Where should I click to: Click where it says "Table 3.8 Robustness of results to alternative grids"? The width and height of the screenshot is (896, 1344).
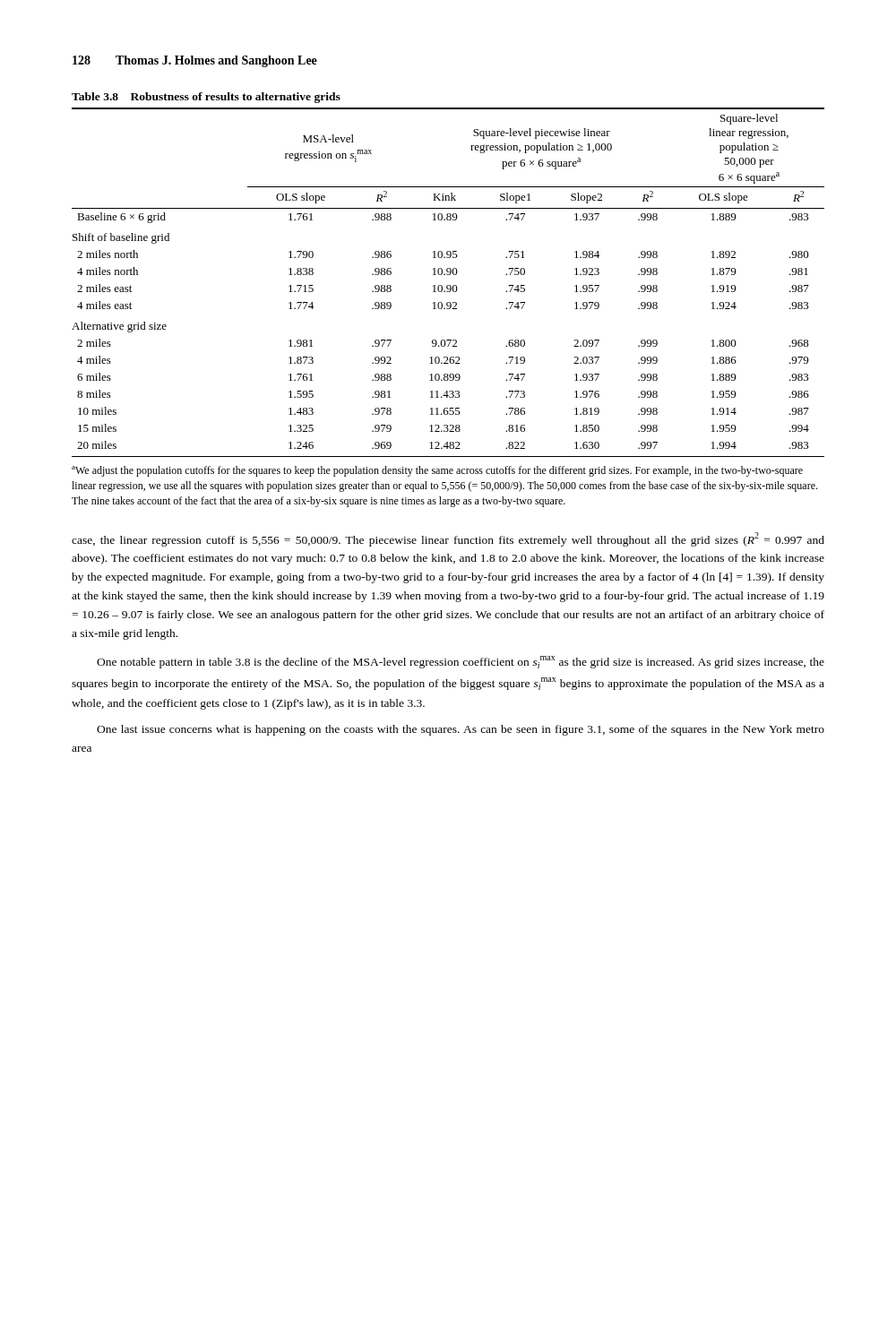point(206,96)
